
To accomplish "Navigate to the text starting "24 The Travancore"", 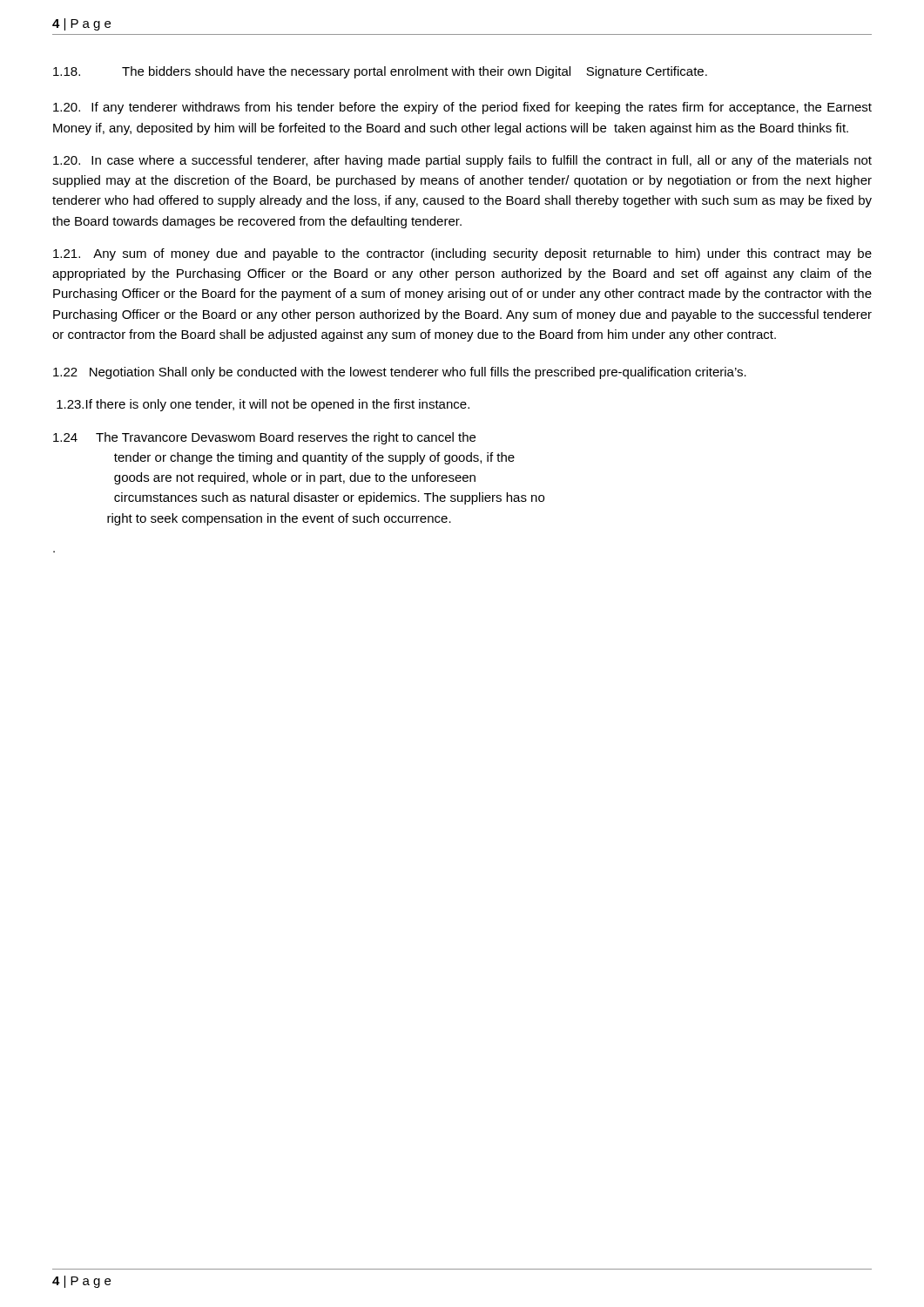I will [x=462, y=477].
